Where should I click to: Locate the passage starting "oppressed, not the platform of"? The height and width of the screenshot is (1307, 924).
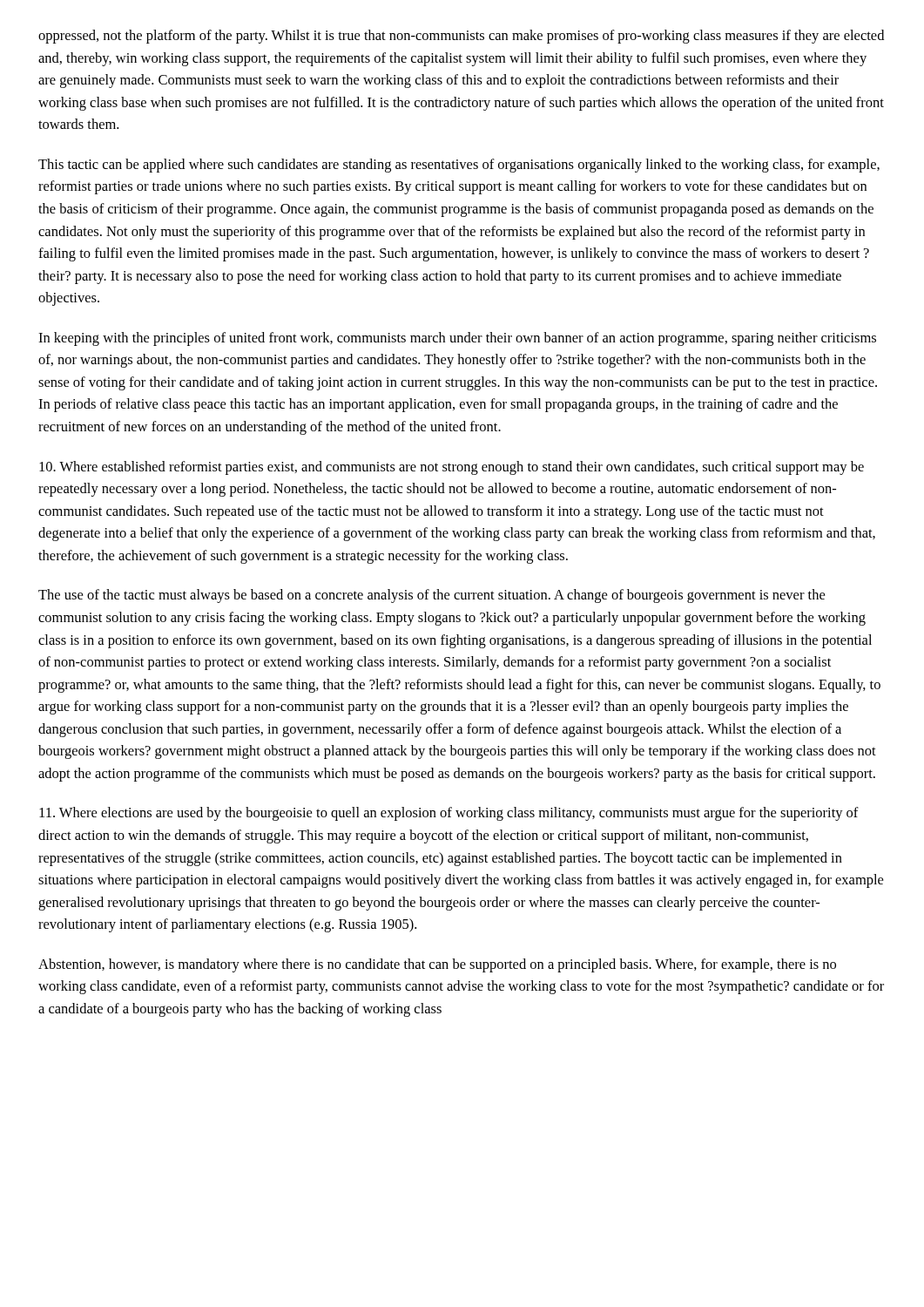(x=461, y=80)
